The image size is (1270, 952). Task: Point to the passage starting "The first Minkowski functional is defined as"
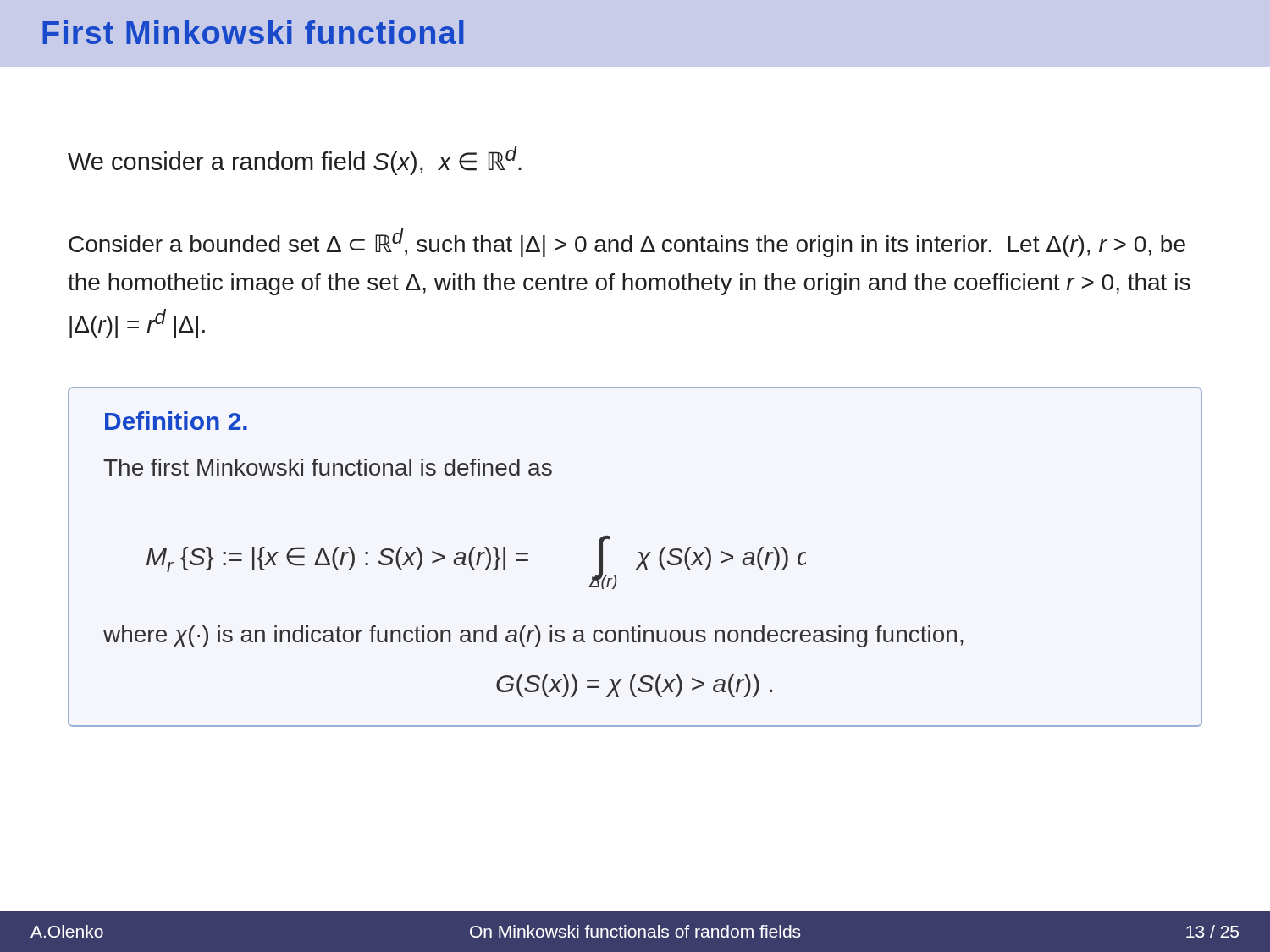click(328, 467)
